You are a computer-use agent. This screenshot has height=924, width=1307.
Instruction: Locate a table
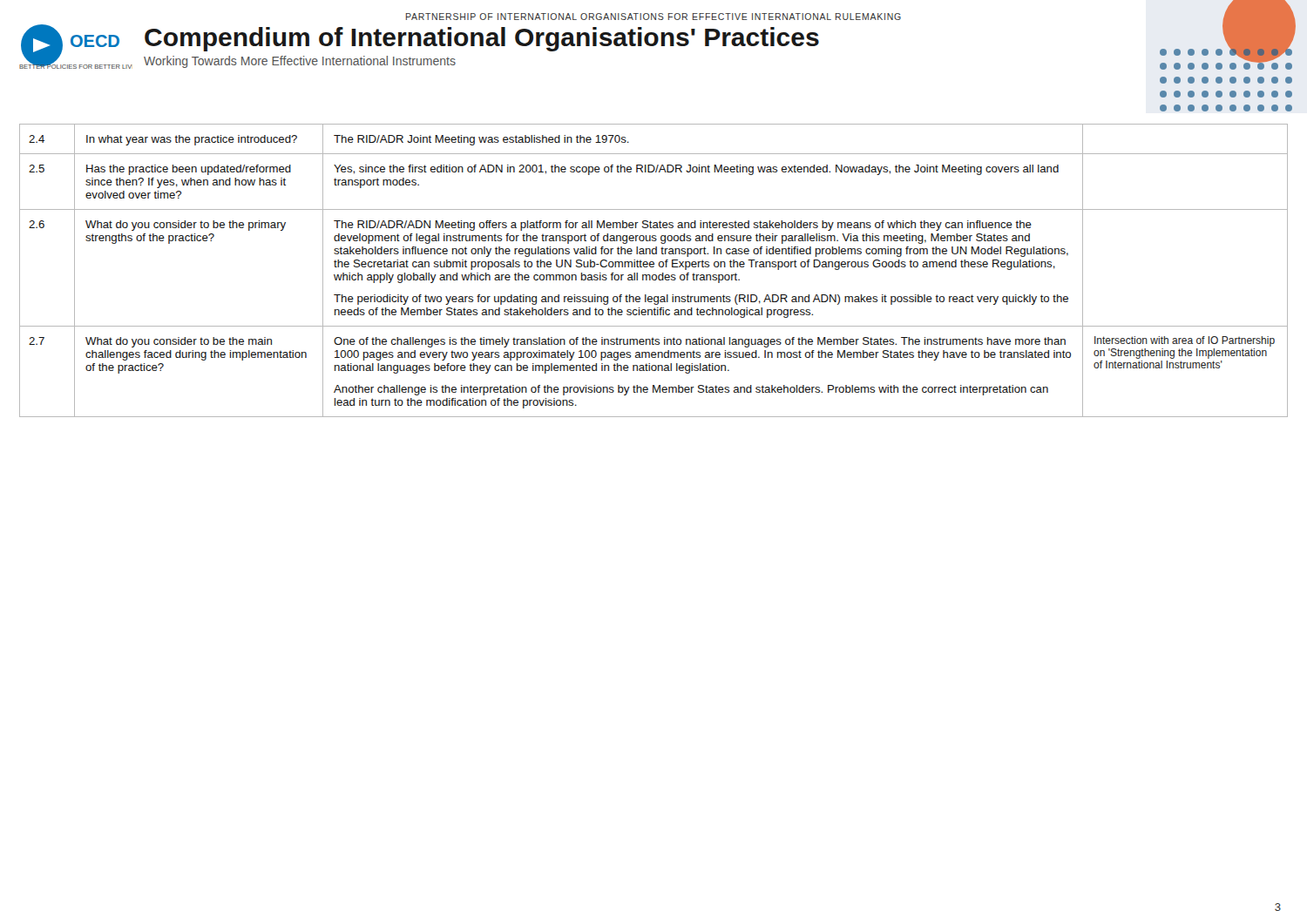click(x=654, y=503)
